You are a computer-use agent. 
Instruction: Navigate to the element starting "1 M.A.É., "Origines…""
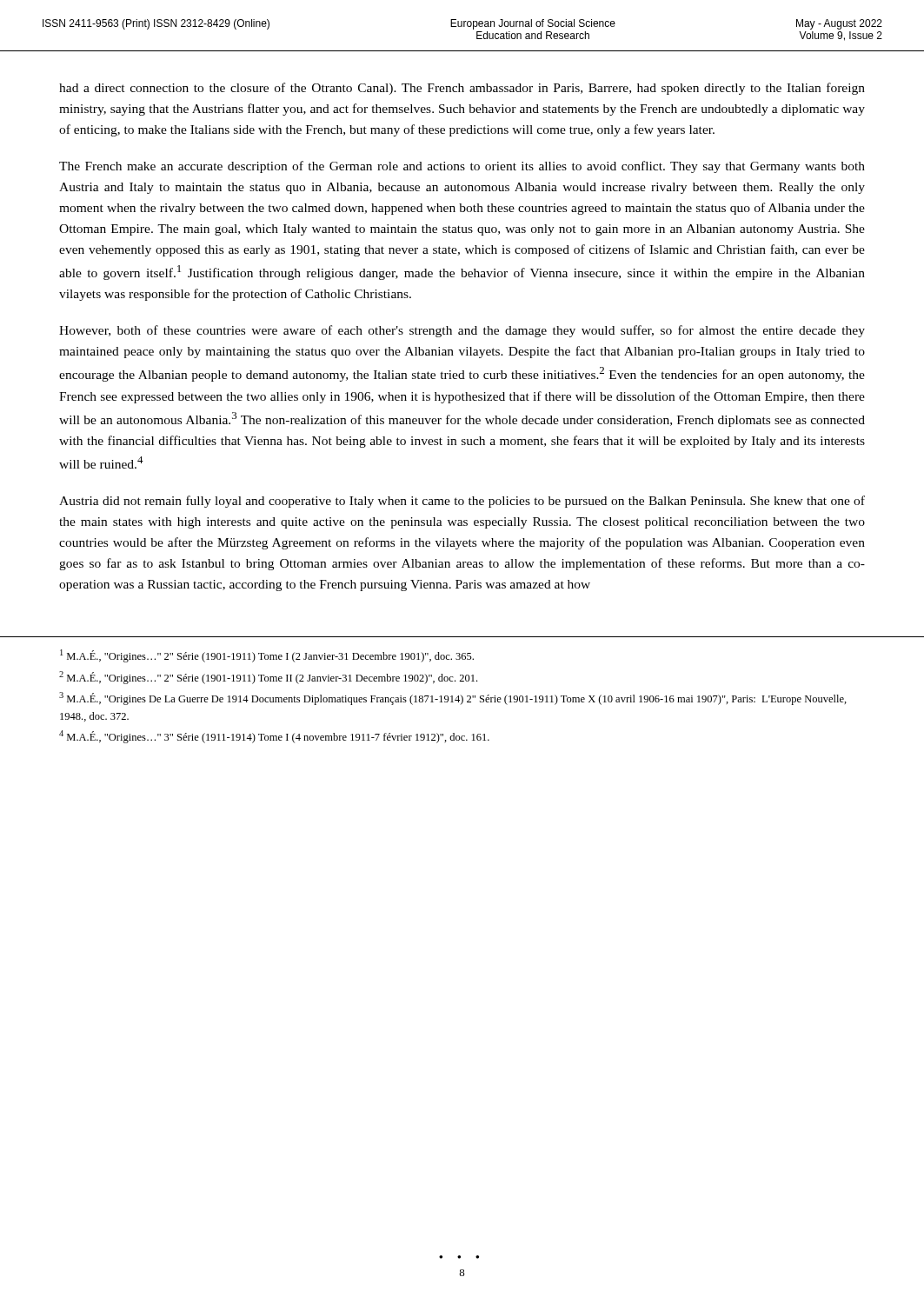point(462,656)
